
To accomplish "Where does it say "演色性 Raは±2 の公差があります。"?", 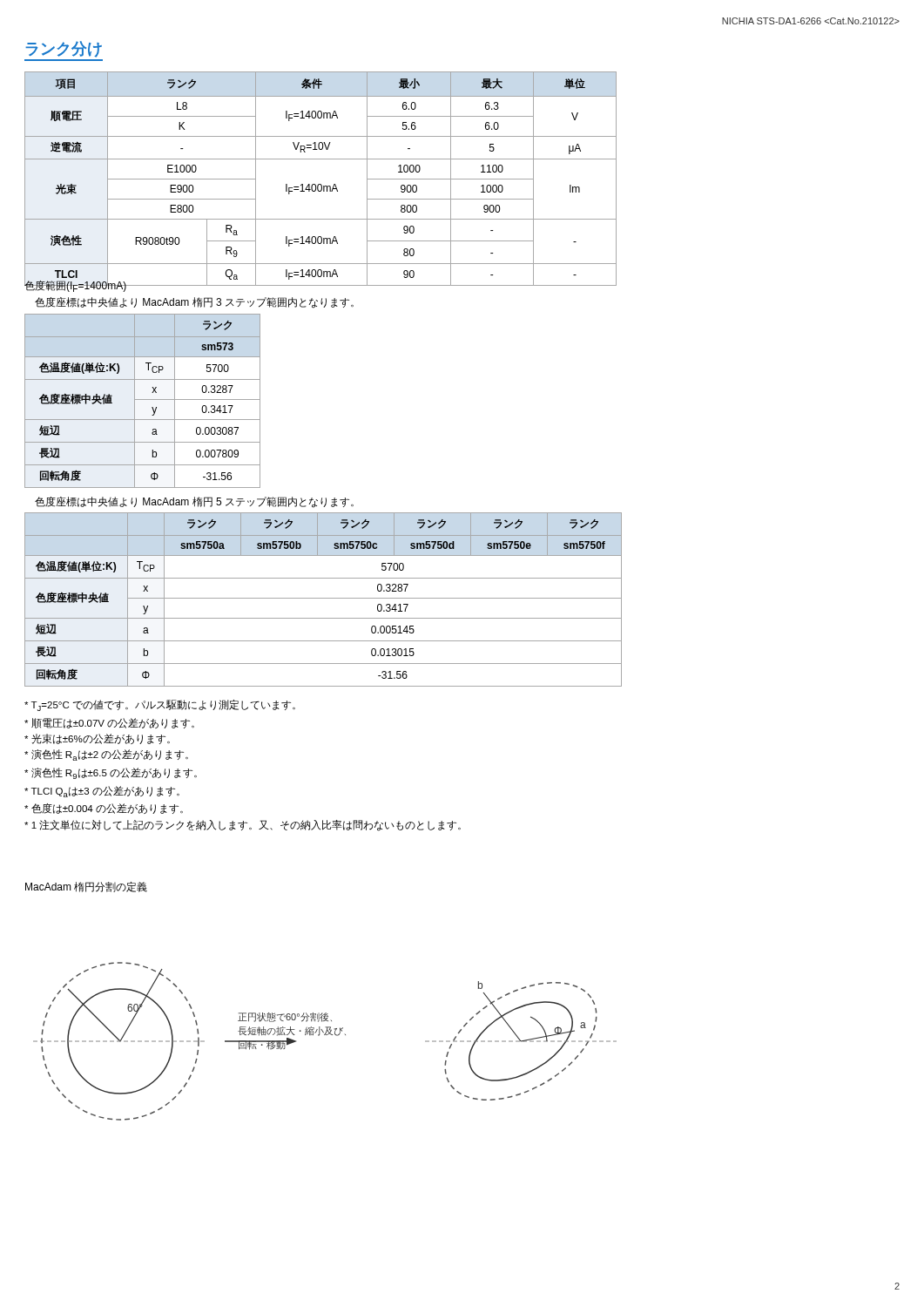I will coord(110,756).
